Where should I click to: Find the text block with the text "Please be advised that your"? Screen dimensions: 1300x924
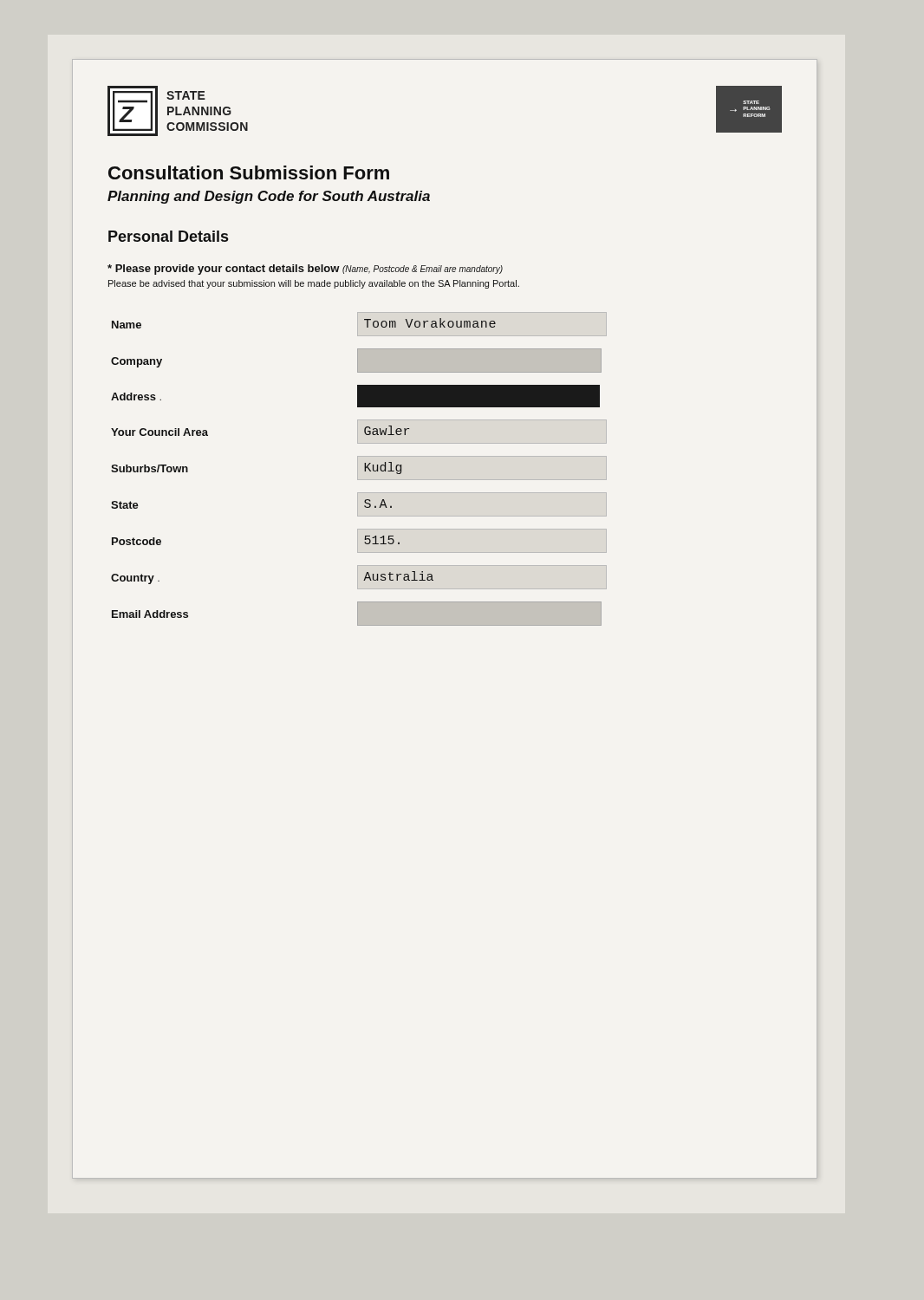(x=314, y=283)
